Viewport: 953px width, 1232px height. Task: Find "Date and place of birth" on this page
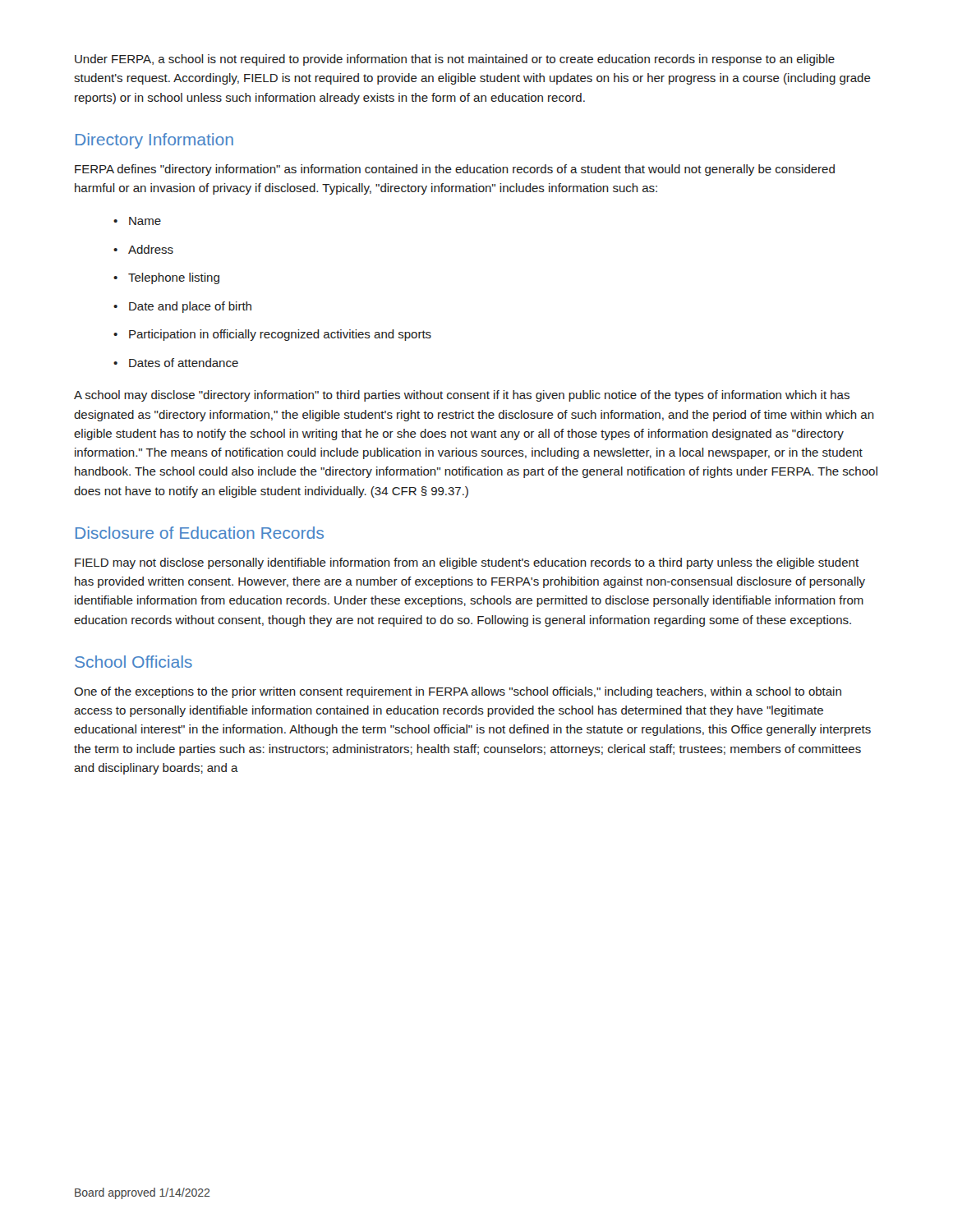[190, 306]
